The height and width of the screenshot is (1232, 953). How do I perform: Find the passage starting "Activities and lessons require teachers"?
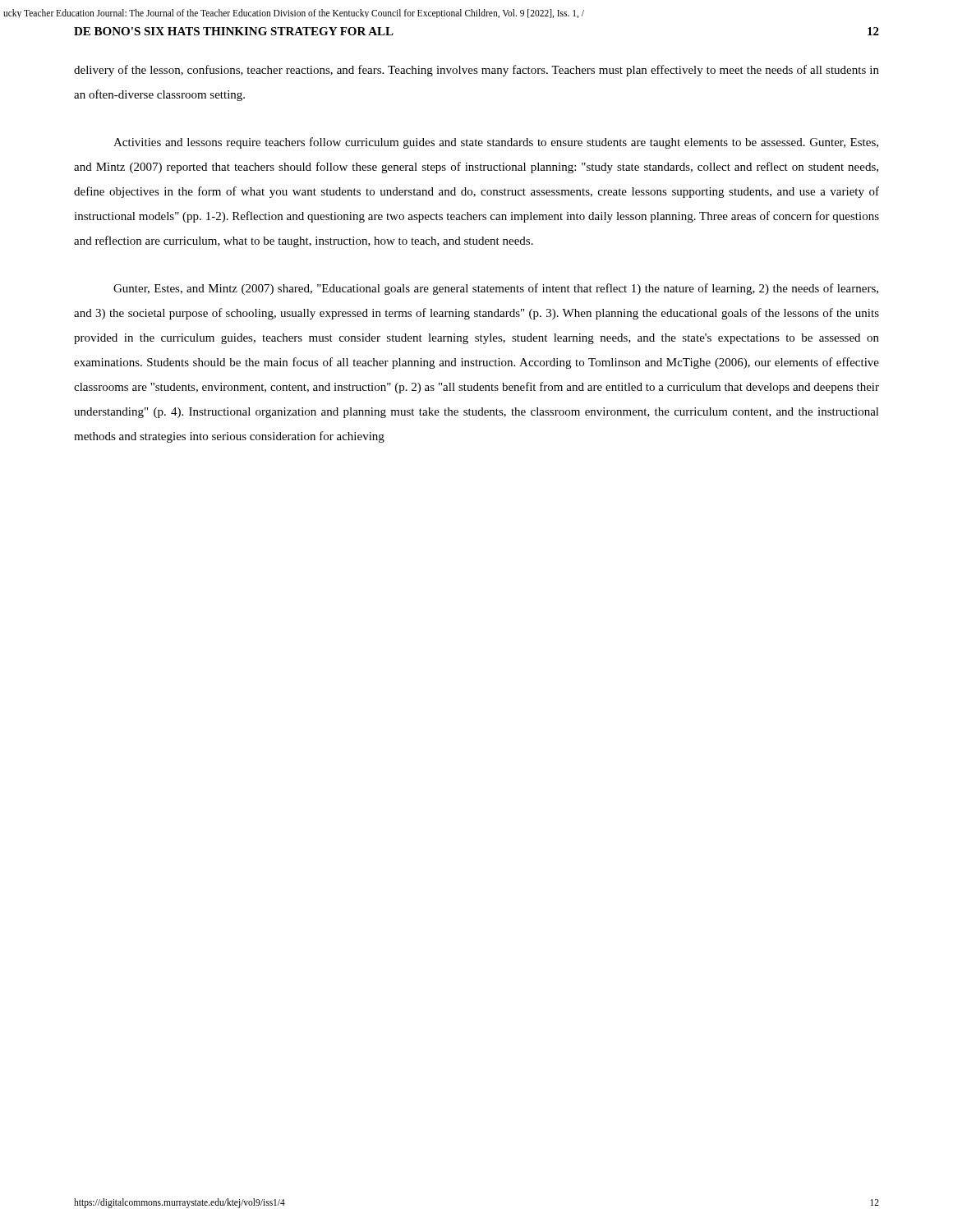(476, 191)
